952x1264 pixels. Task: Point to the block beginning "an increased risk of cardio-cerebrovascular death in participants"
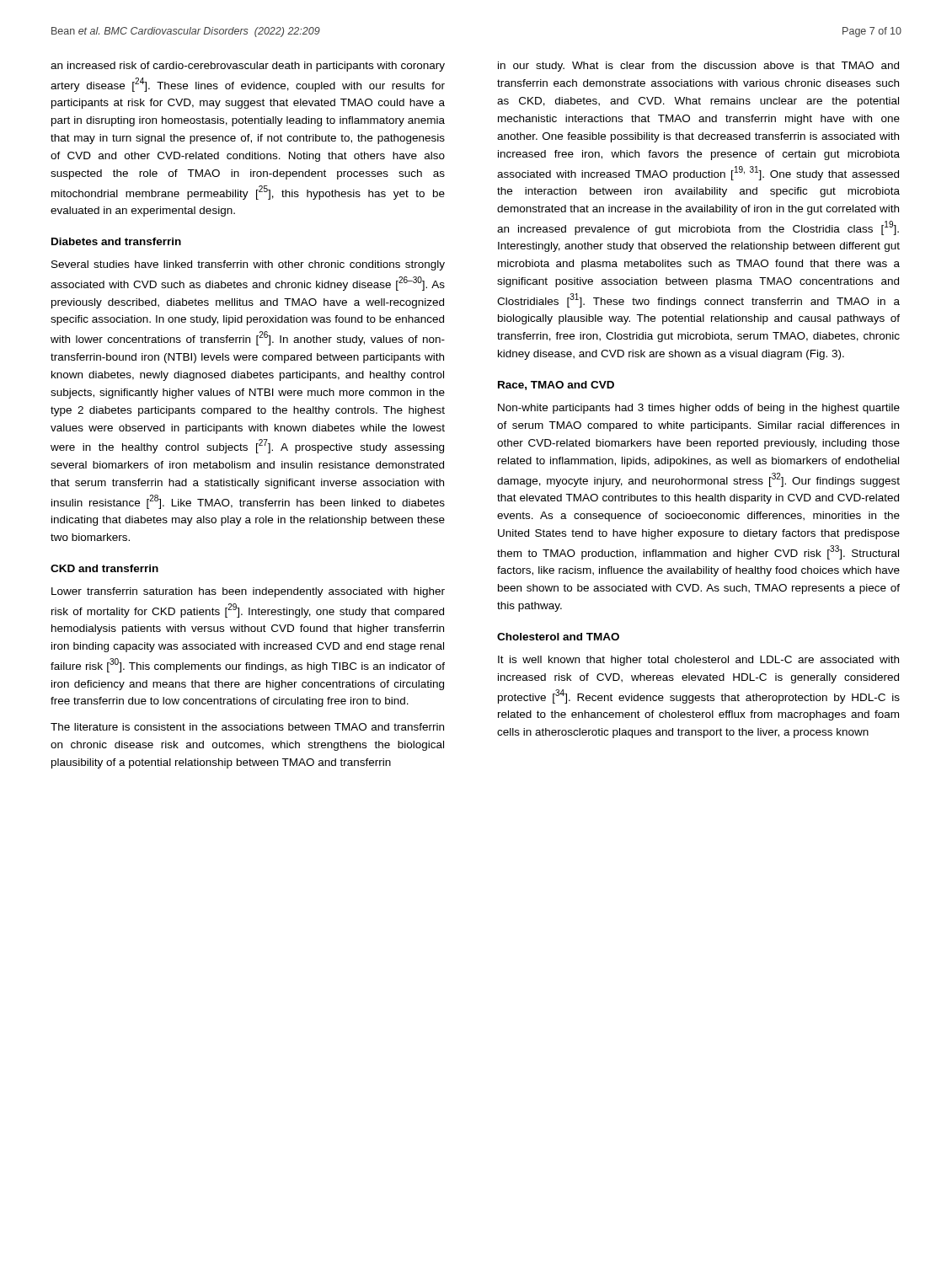pos(248,139)
